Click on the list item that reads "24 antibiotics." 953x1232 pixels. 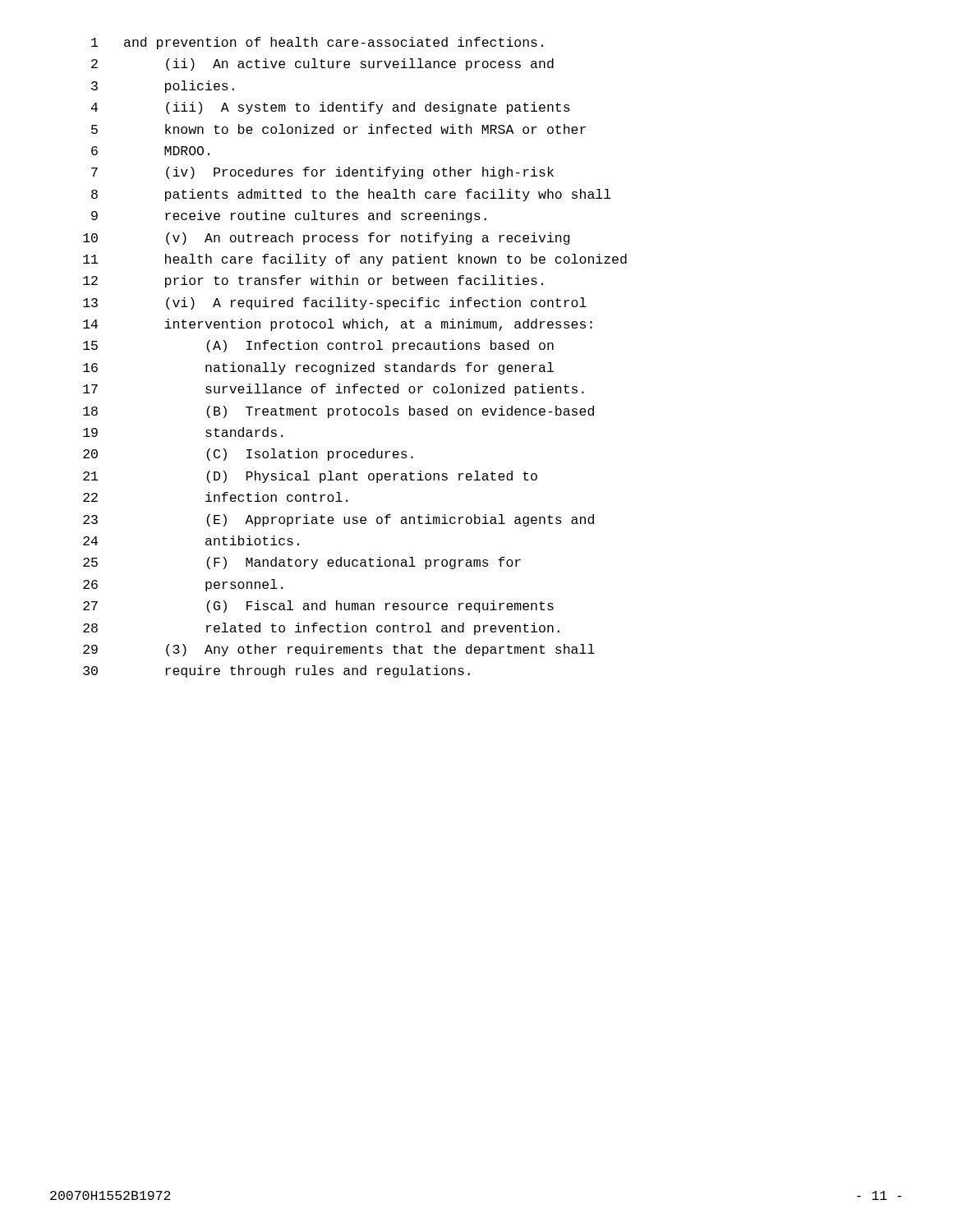coord(87,541)
